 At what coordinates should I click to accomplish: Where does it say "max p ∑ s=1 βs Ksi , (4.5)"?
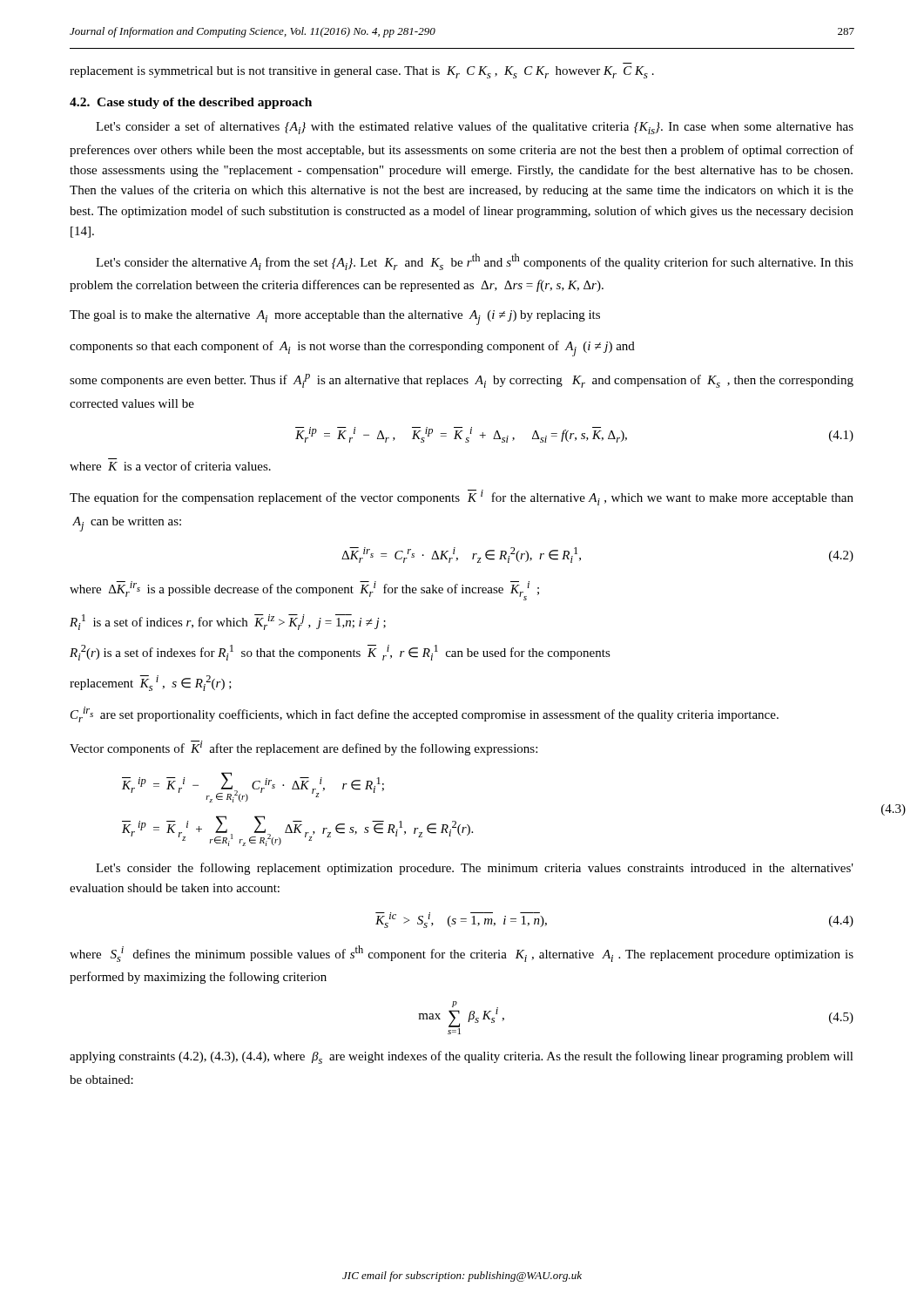tap(462, 1017)
